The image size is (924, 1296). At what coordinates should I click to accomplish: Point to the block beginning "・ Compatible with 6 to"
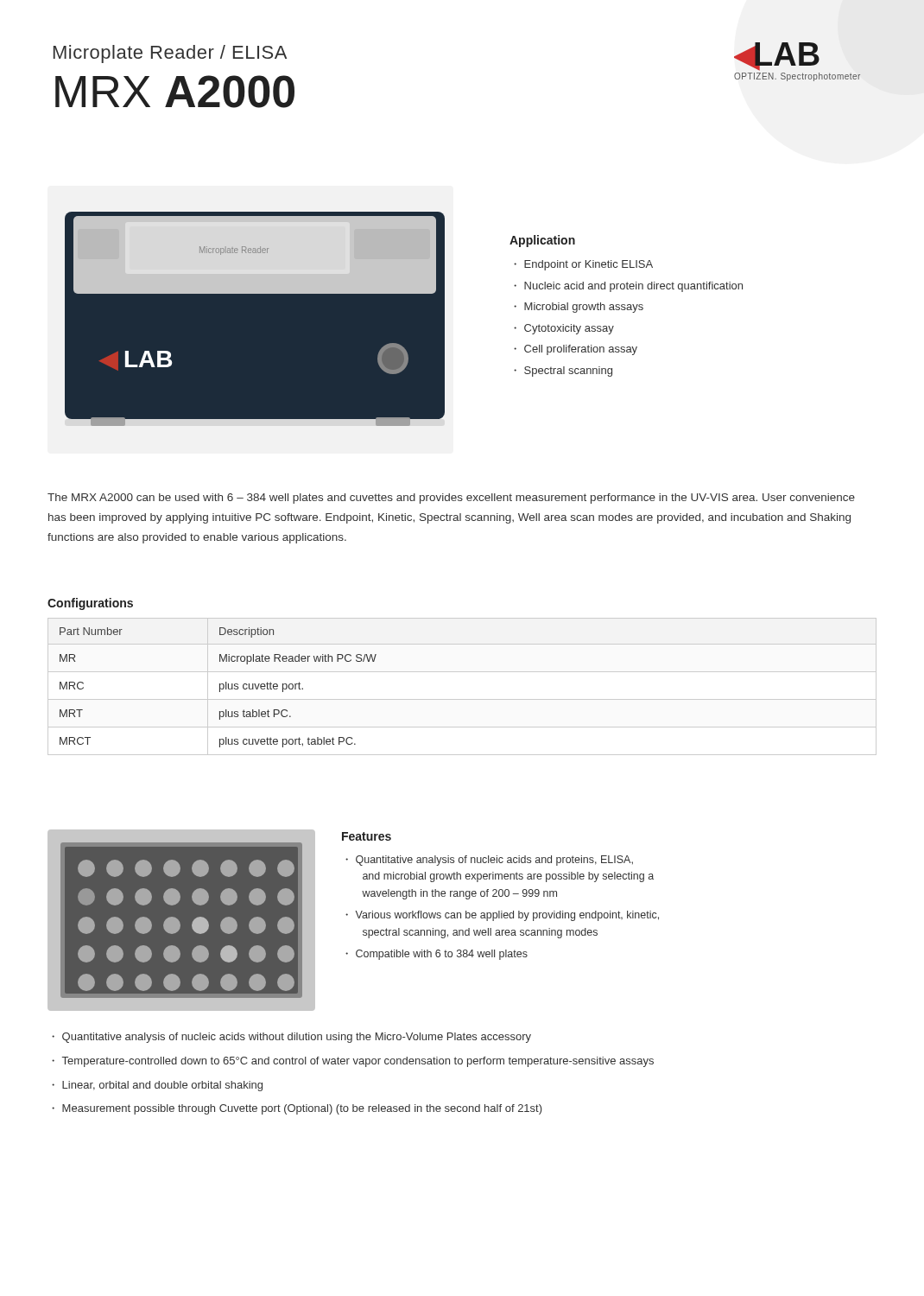pyautogui.click(x=434, y=954)
